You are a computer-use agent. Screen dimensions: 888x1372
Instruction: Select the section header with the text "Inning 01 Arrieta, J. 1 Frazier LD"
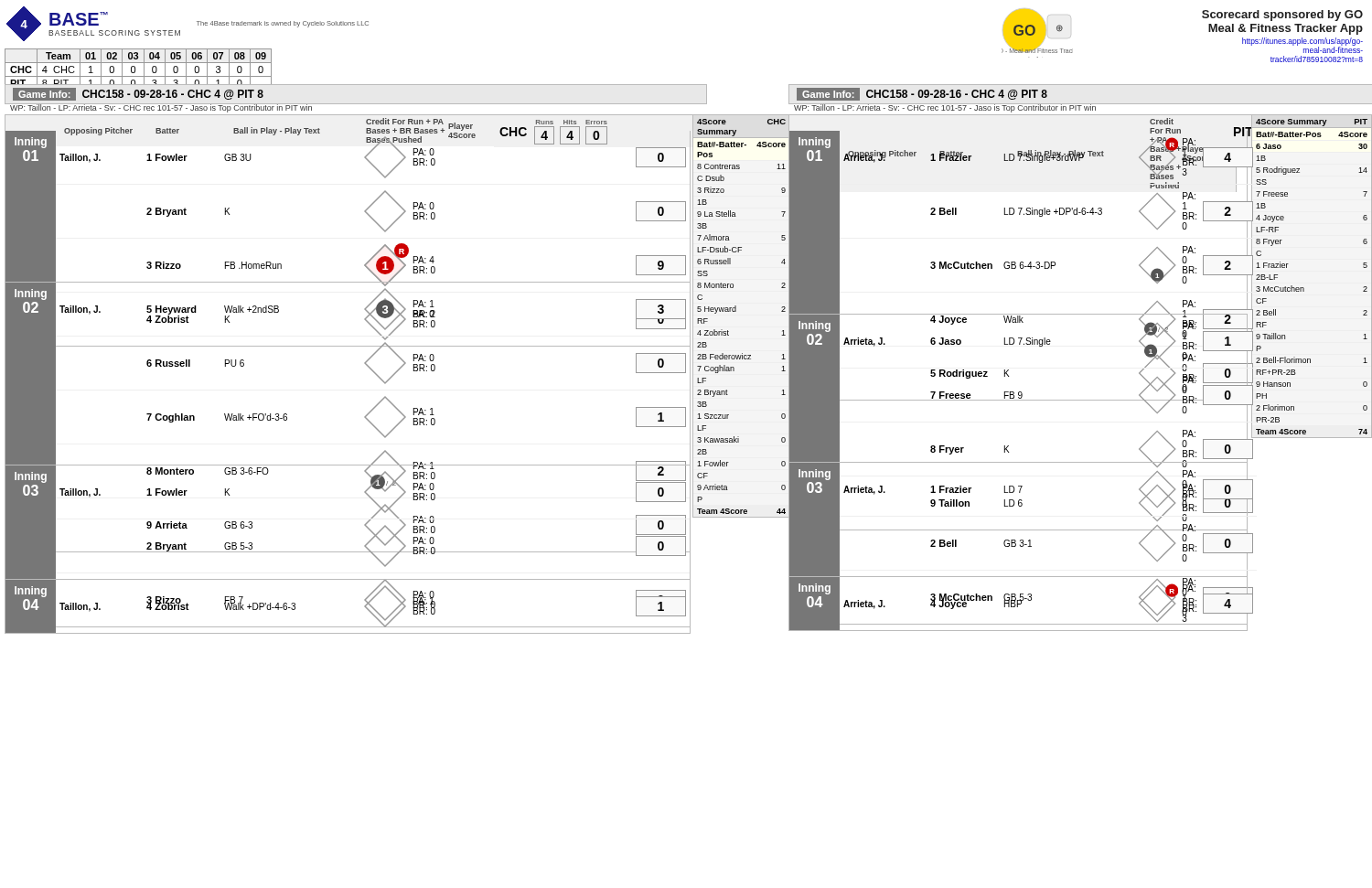point(1018,266)
